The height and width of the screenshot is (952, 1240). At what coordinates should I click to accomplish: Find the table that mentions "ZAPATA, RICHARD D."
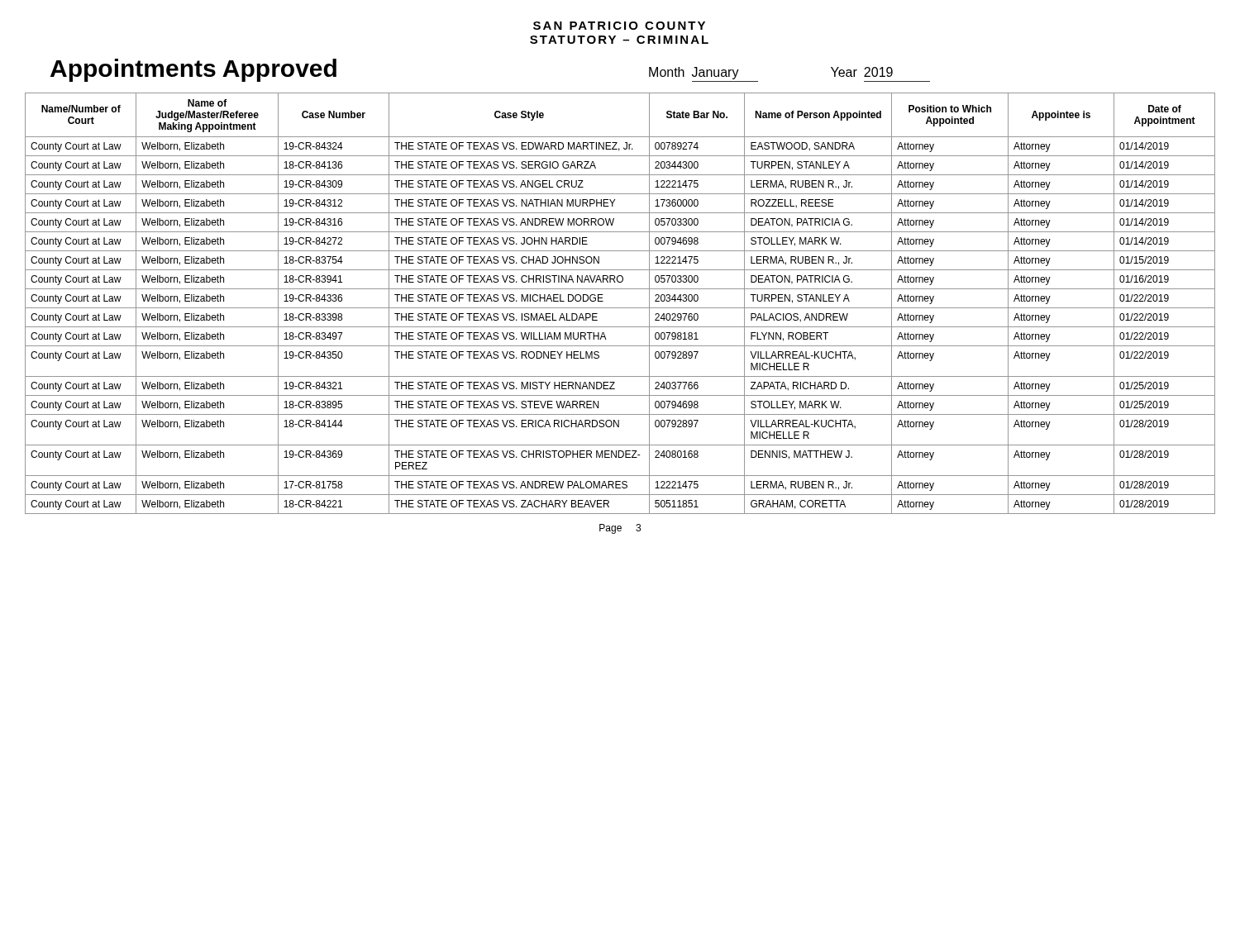(620, 303)
